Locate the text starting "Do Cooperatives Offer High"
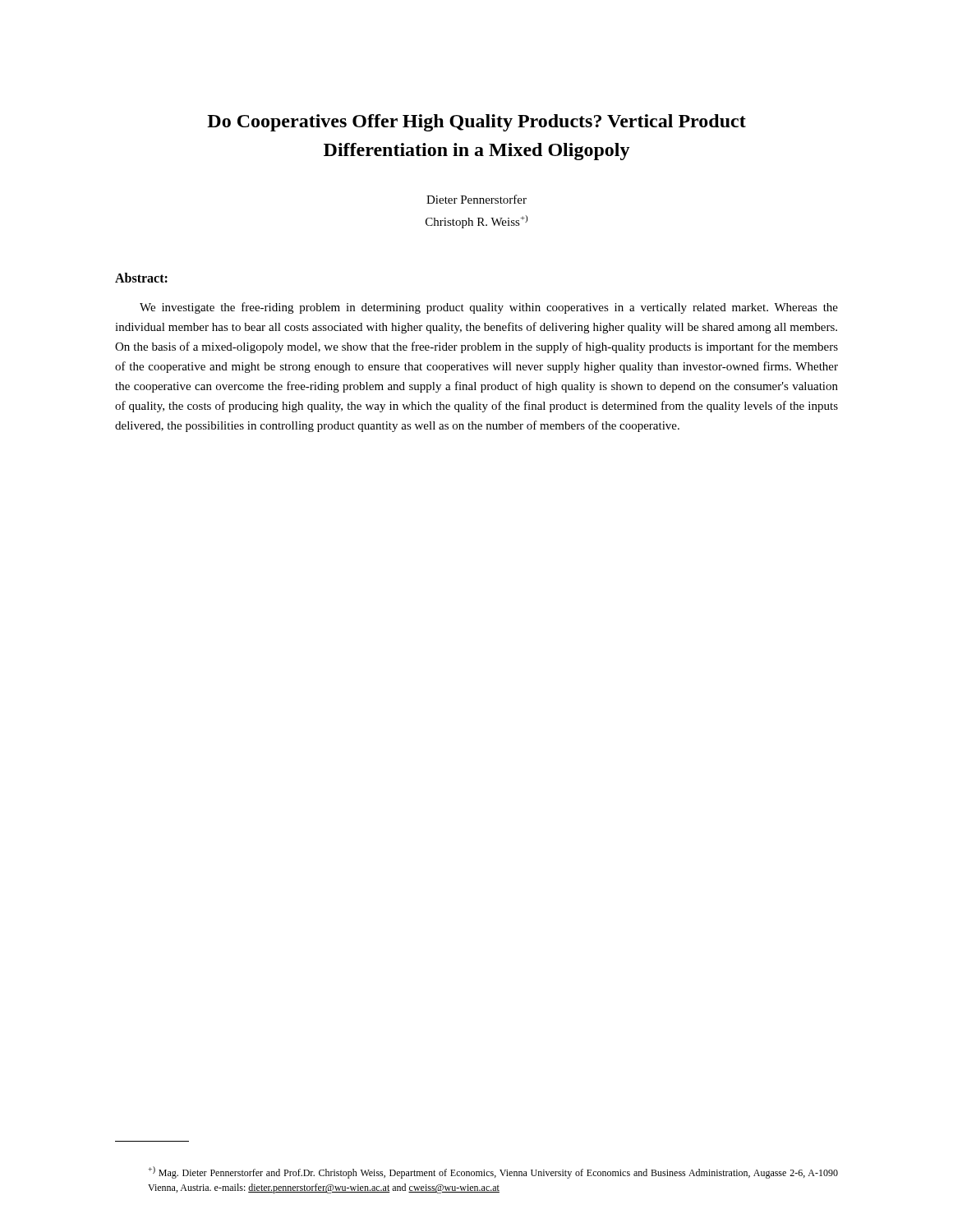 click(x=476, y=135)
